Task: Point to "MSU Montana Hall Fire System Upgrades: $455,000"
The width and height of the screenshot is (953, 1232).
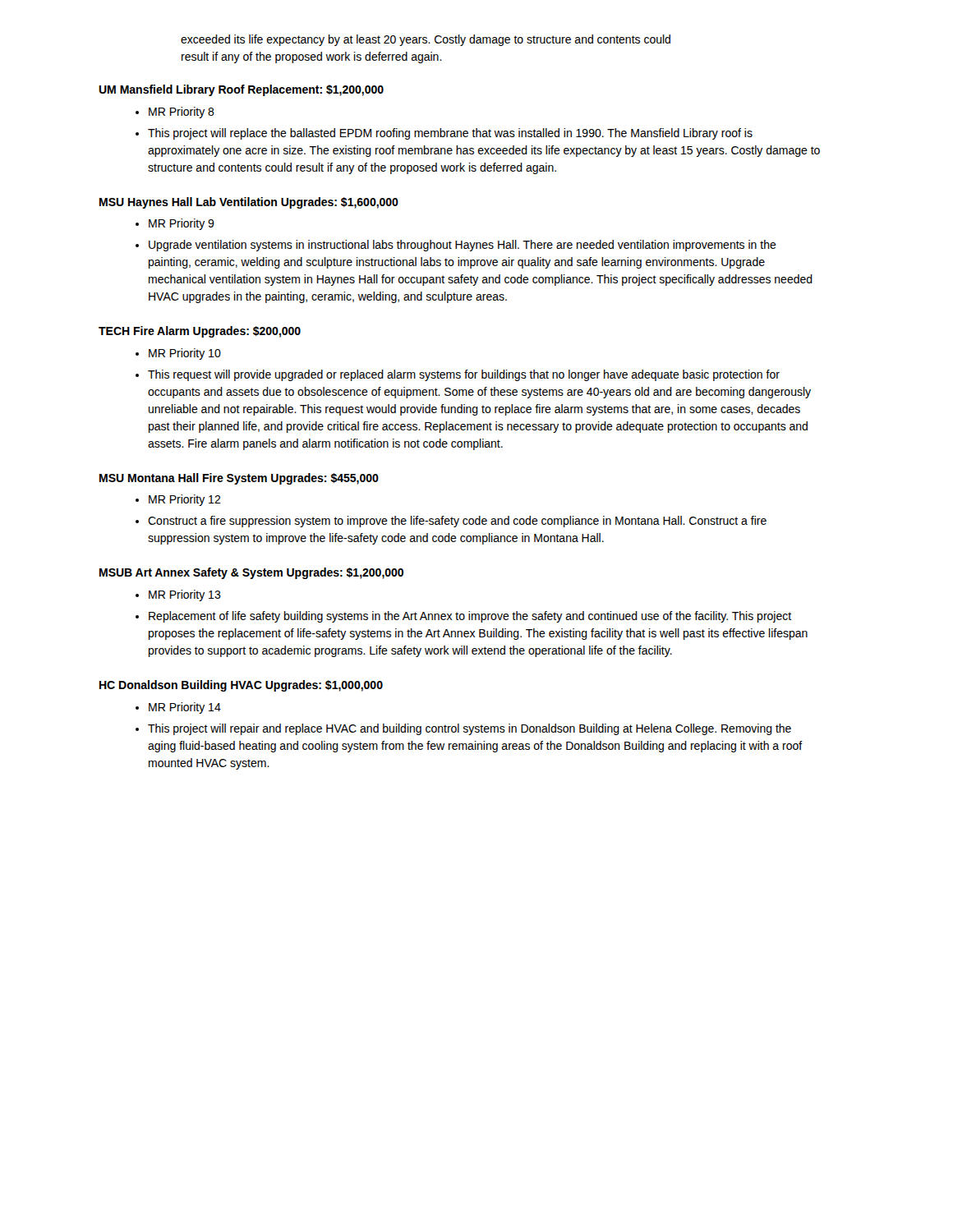Action: [239, 478]
